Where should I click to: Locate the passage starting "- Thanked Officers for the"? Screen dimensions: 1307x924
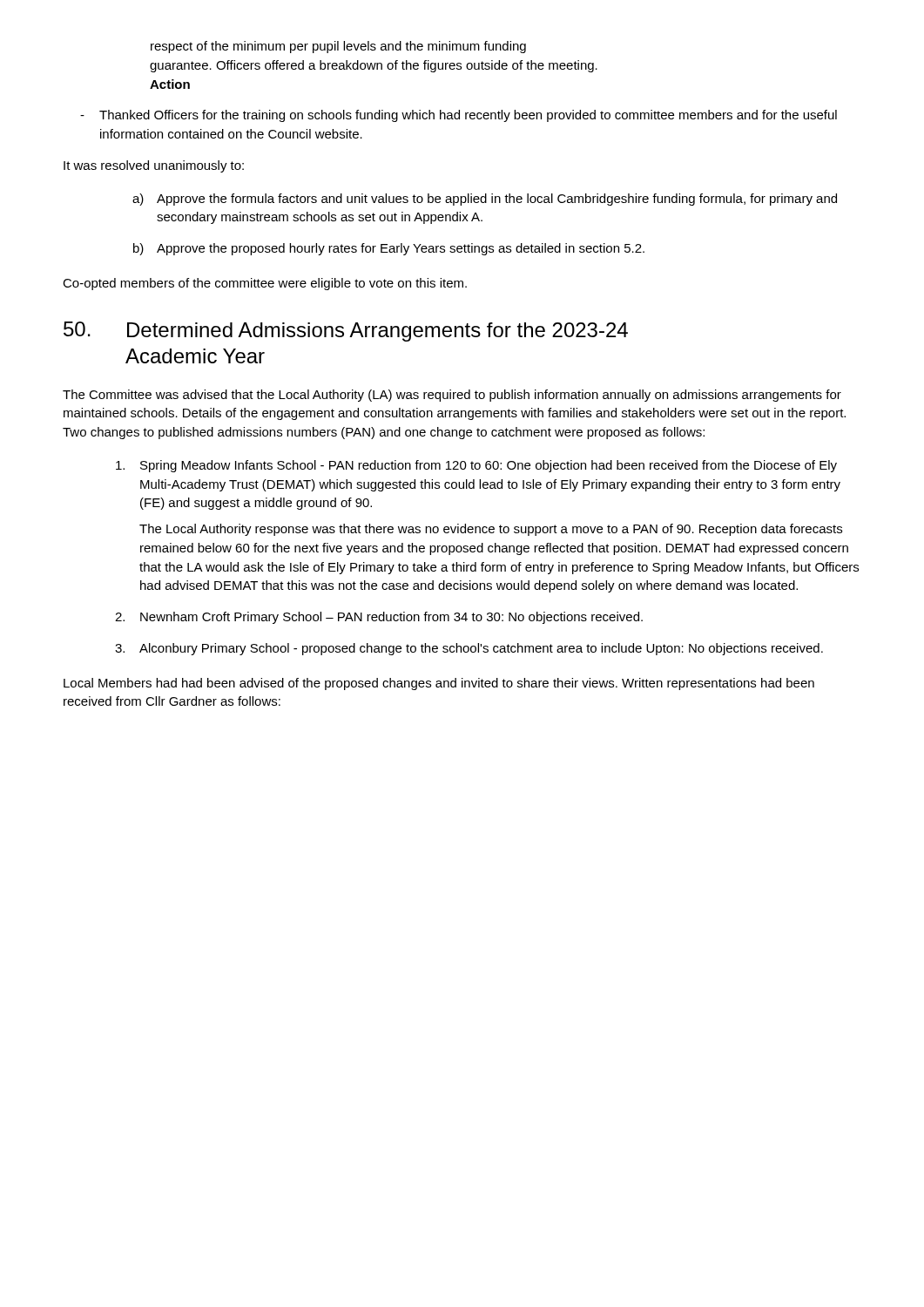(471, 125)
